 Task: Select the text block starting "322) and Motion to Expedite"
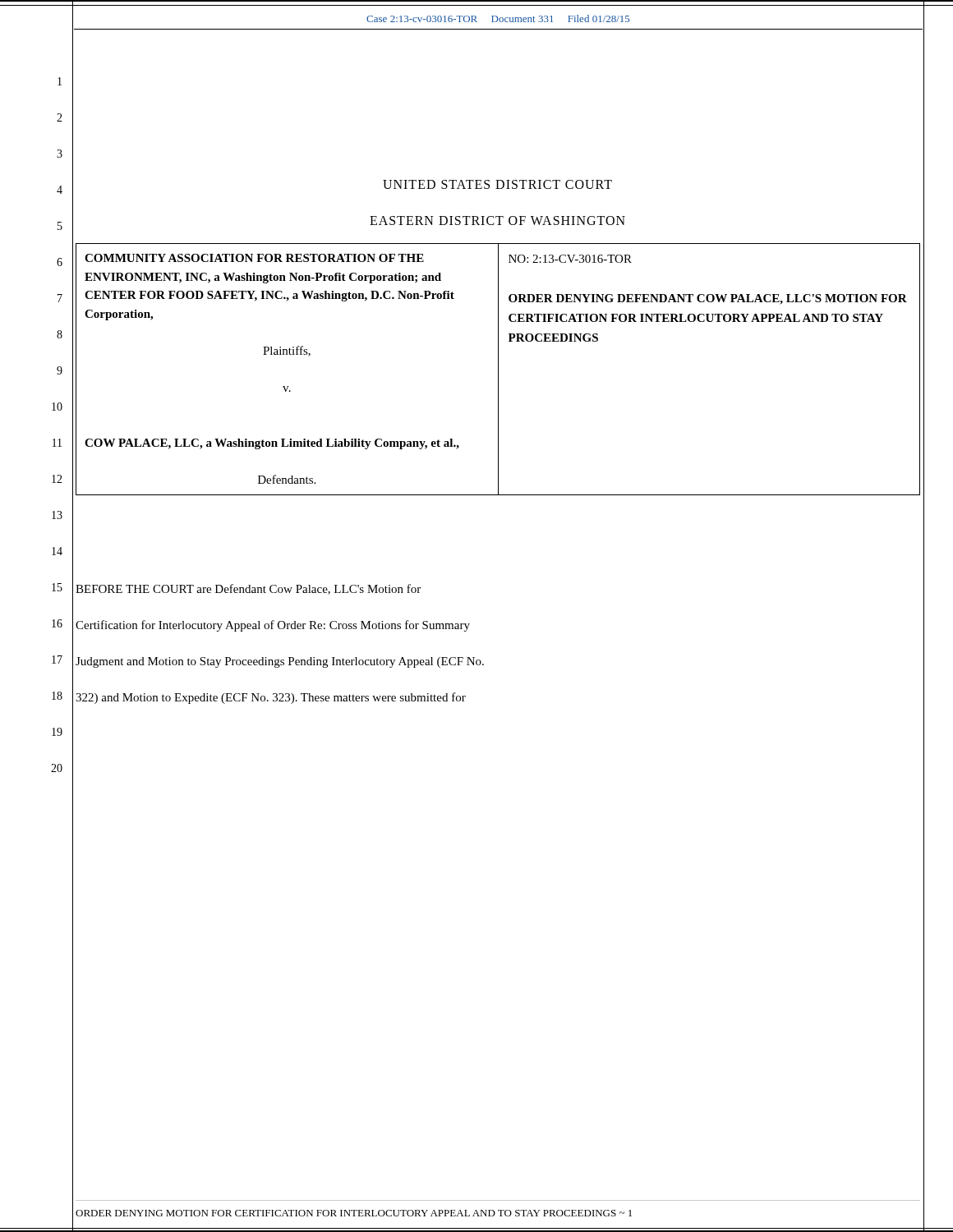pyautogui.click(x=271, y=698)
